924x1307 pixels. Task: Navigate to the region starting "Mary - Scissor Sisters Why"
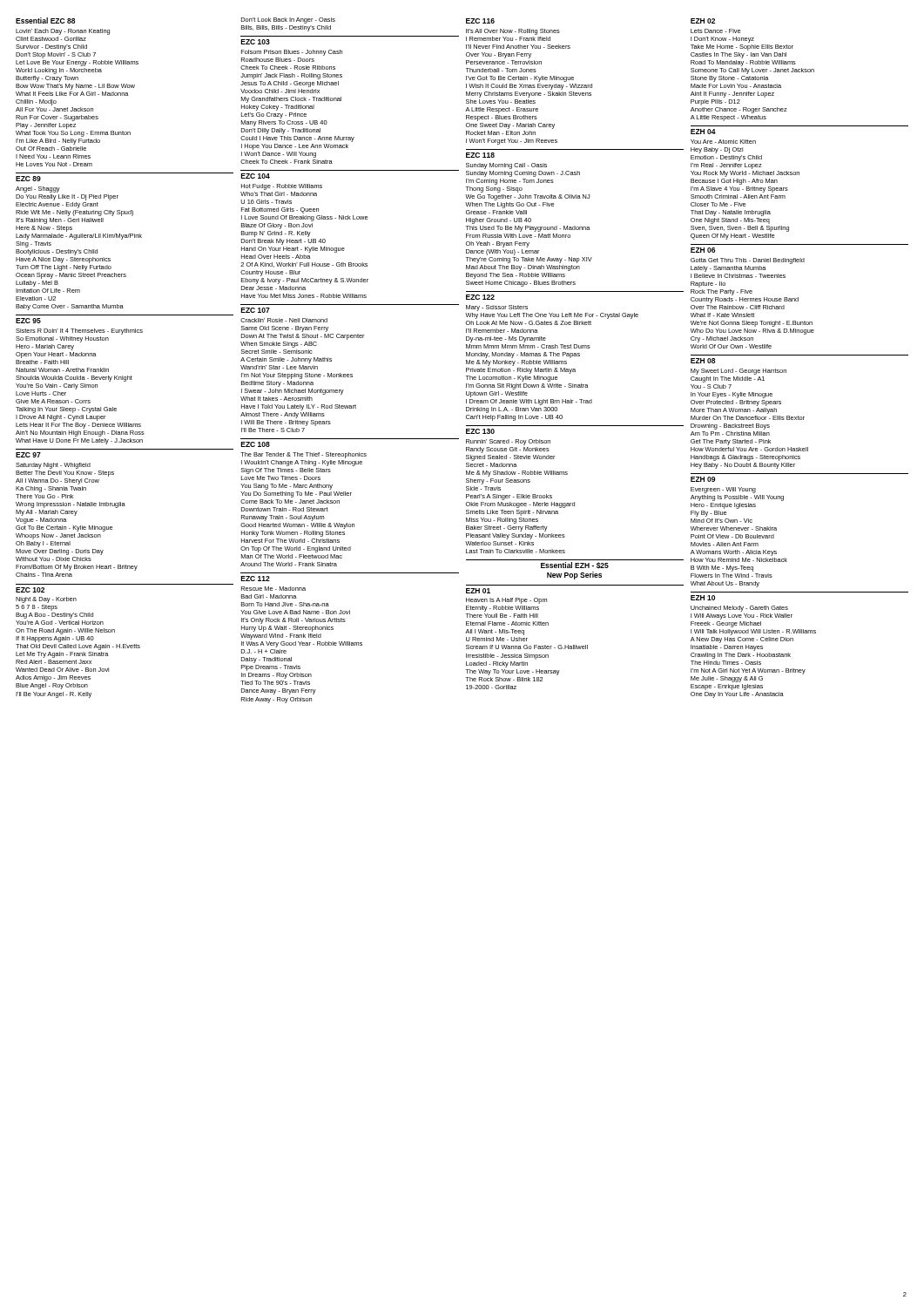[552, 362]
